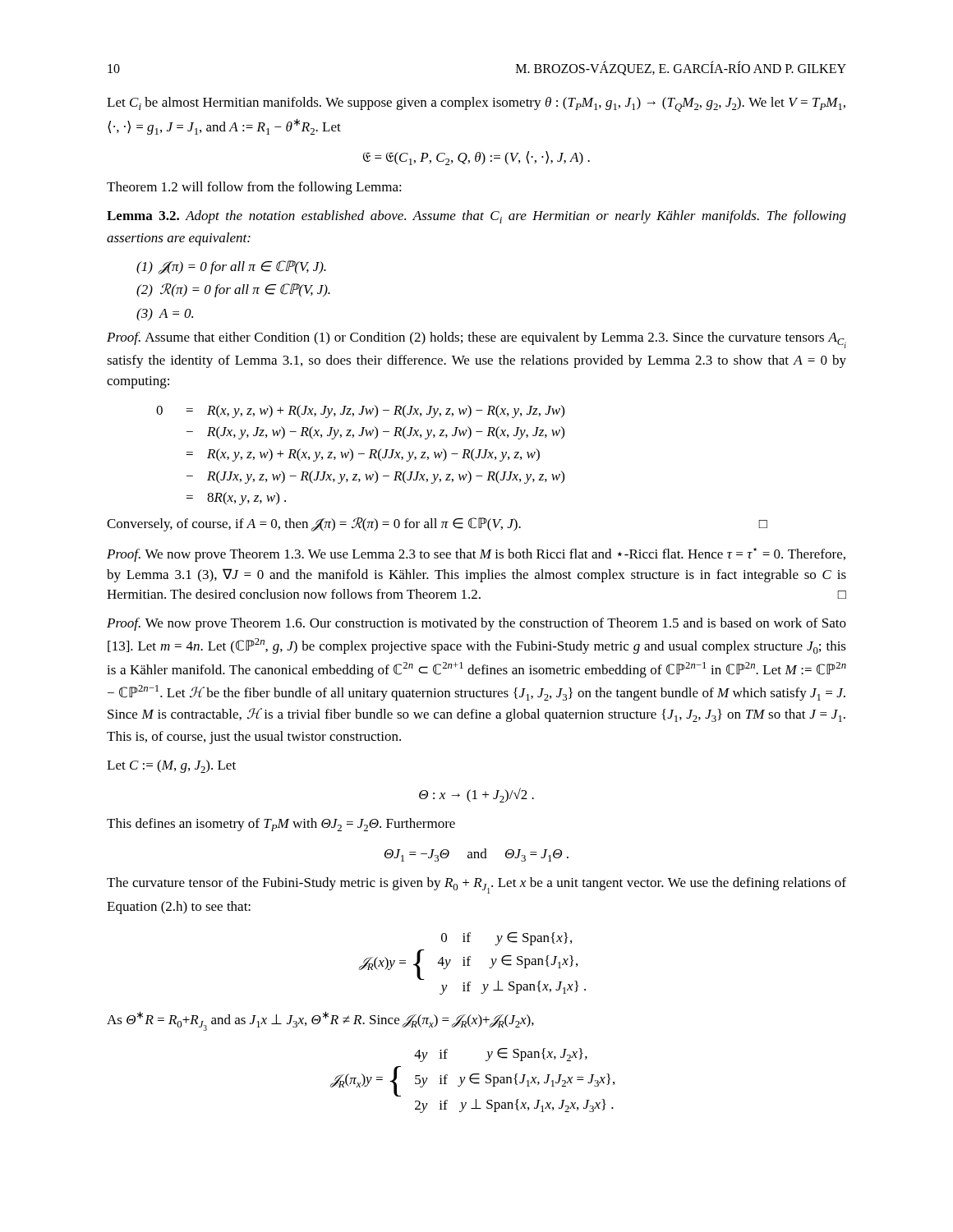Image resolution: width=953 pixels, height=1232 pixels.
Task: Point to the block beginning "Theorem 1.2 will"
Action: point(254,188)
